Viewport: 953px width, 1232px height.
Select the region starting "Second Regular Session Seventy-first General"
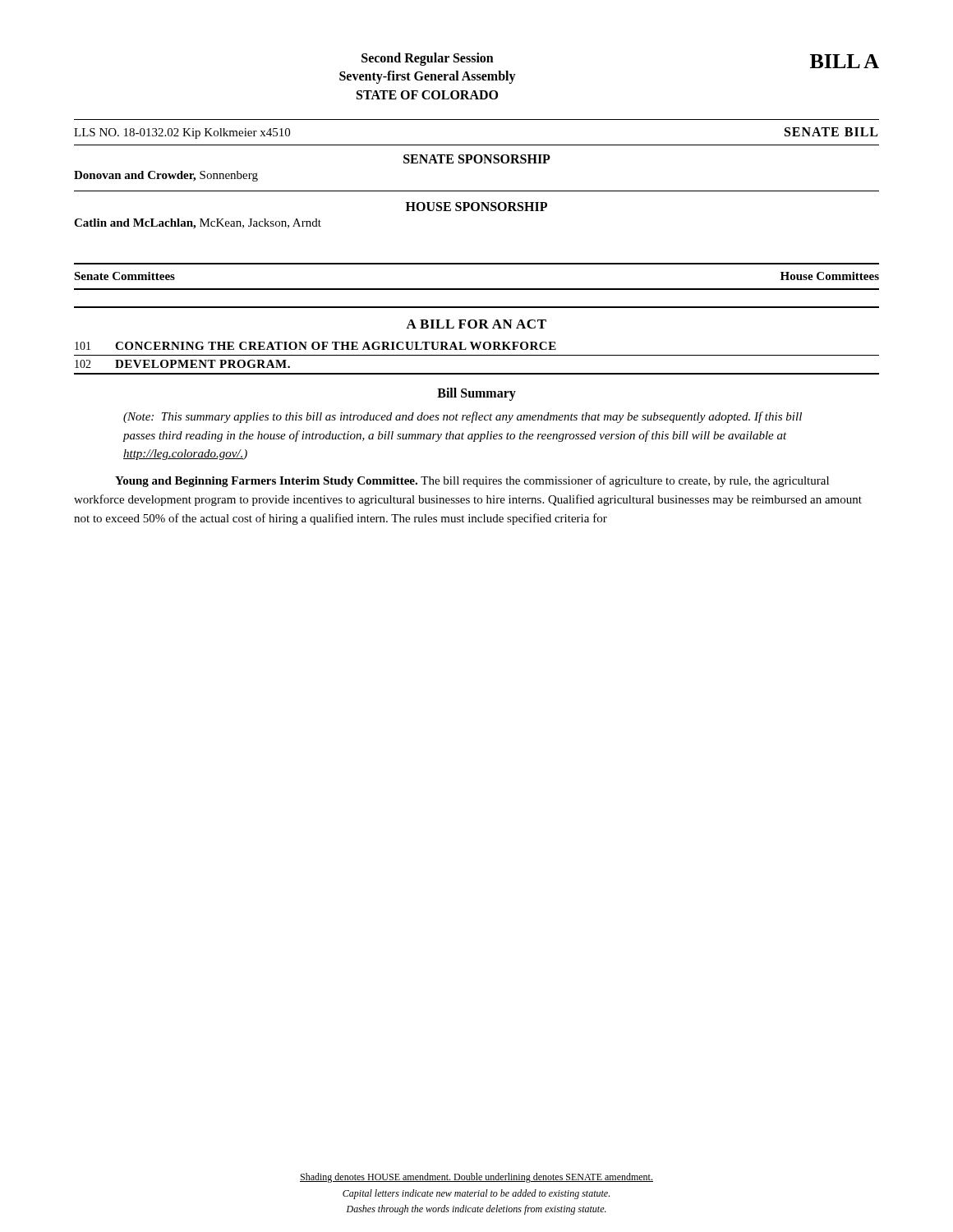(476, 77)
